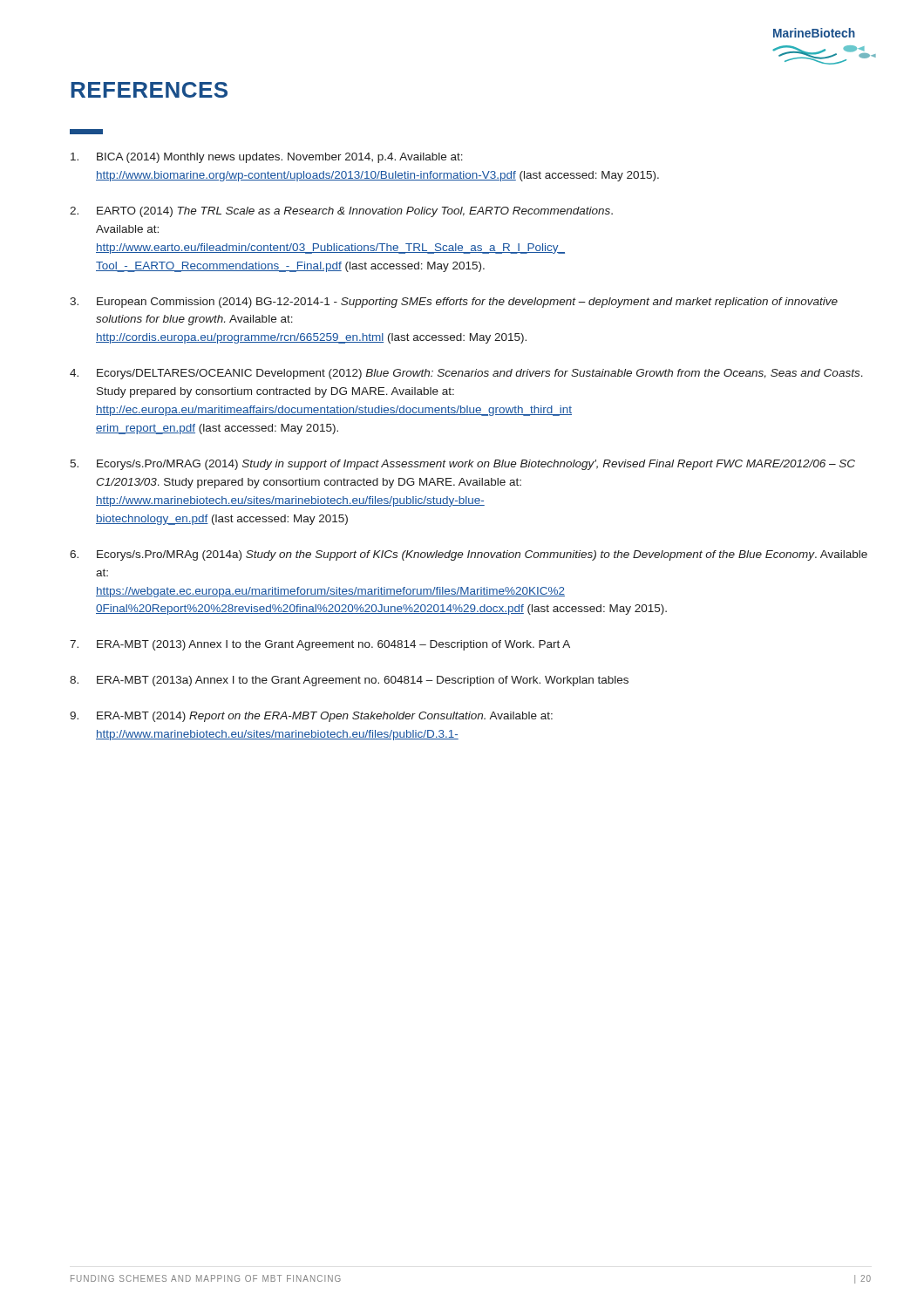Point to the block beginning "3. European Commission (2014) BG-12-2014-1 - Supporting"
Viewport: 924px width, 1308px height.
(454, 303)
